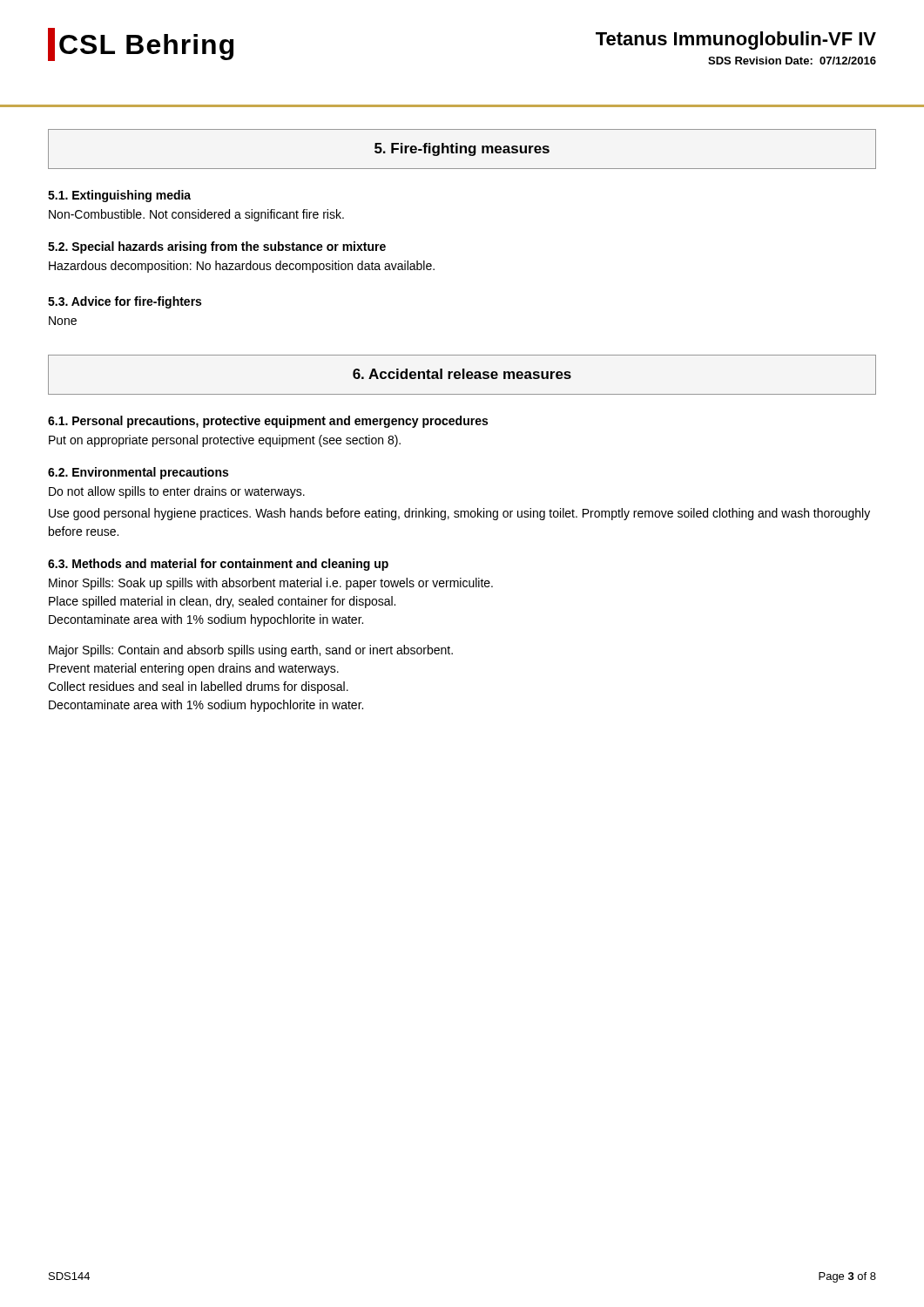Click on the passage starting "6.1. Personal precautions, protective equipment"
924x1307 pixels.
[268, 421]
